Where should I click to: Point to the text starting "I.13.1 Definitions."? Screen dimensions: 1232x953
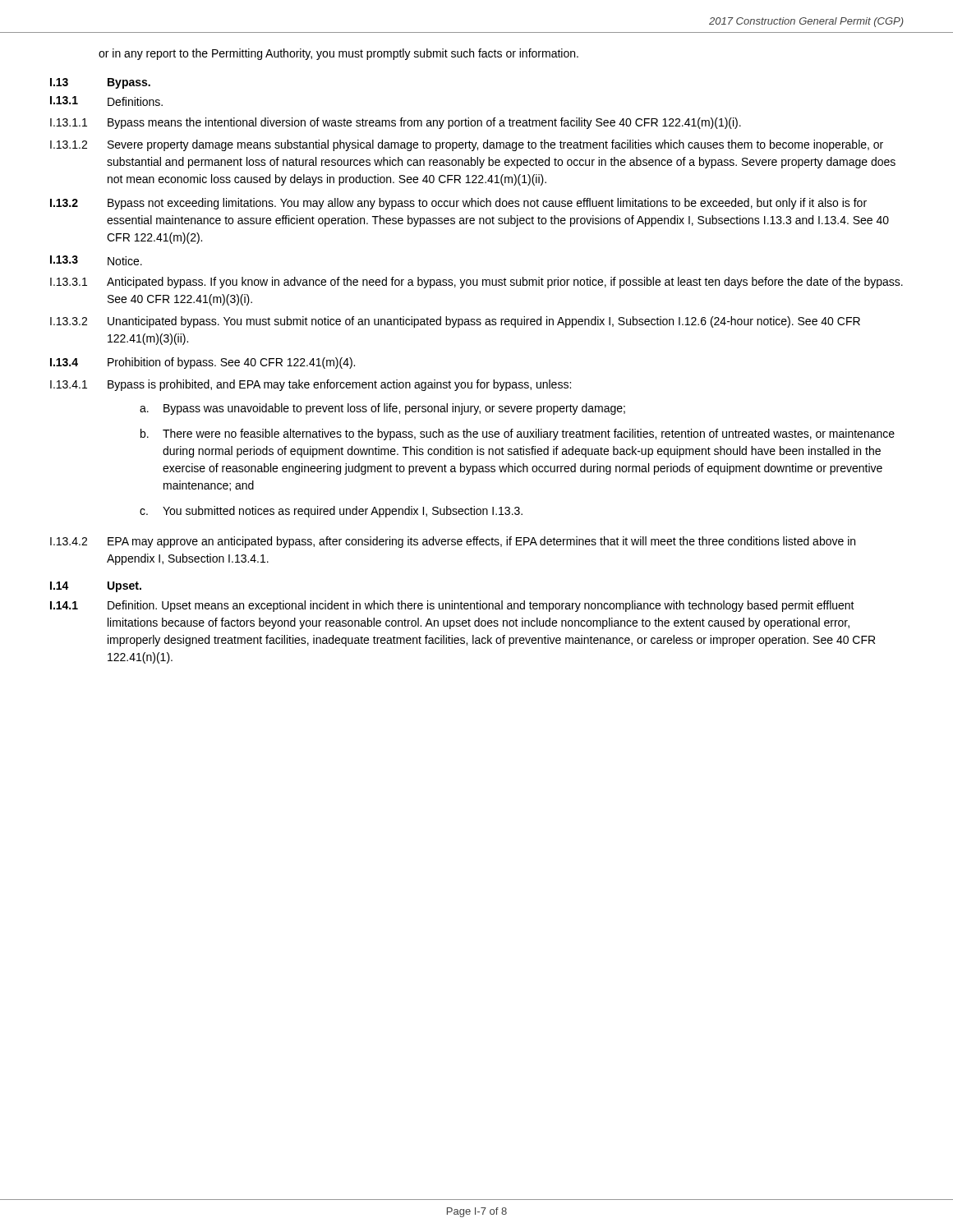coord(106,101)
